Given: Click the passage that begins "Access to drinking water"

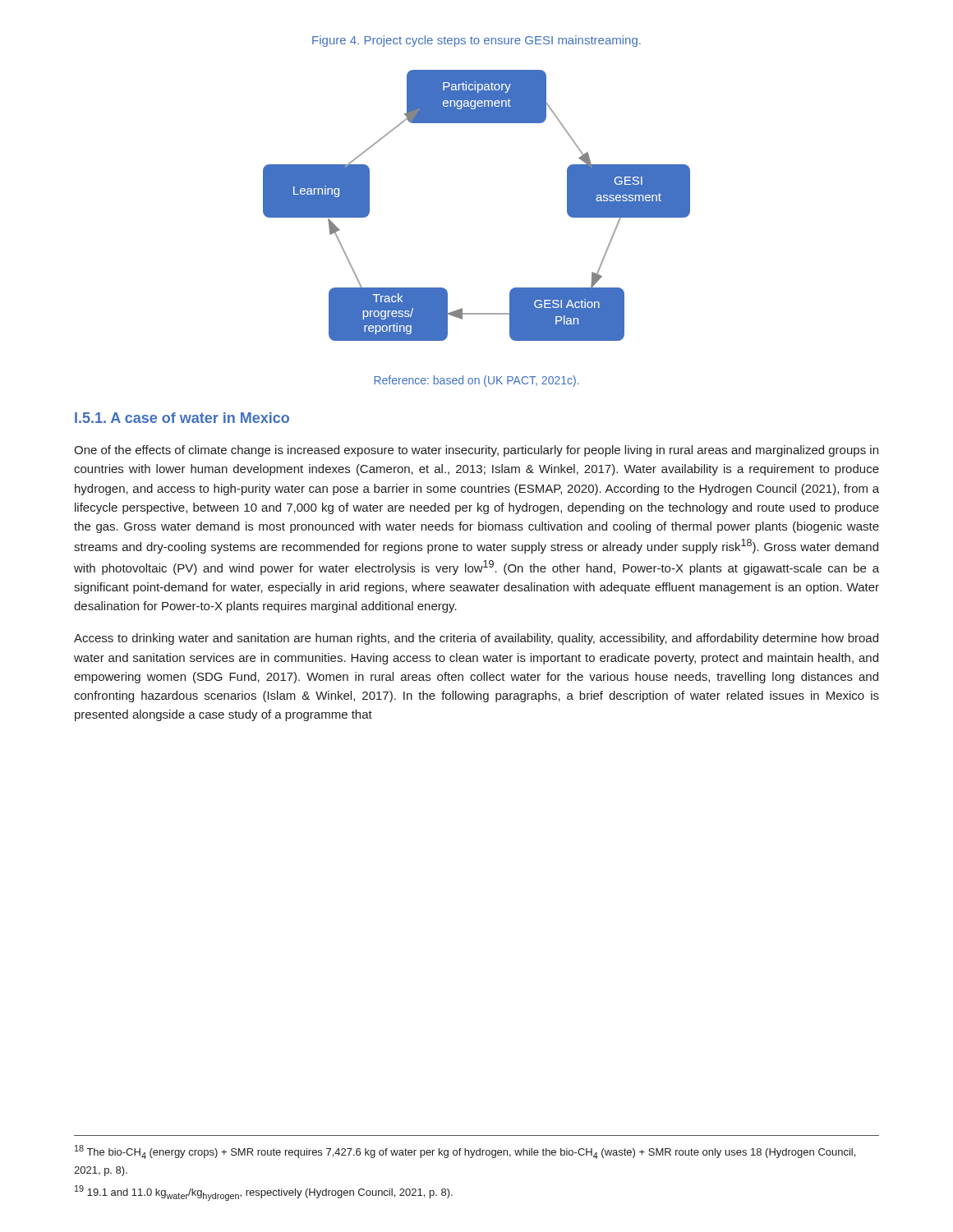Looking at the screenshot, I should tap(476, 676).
